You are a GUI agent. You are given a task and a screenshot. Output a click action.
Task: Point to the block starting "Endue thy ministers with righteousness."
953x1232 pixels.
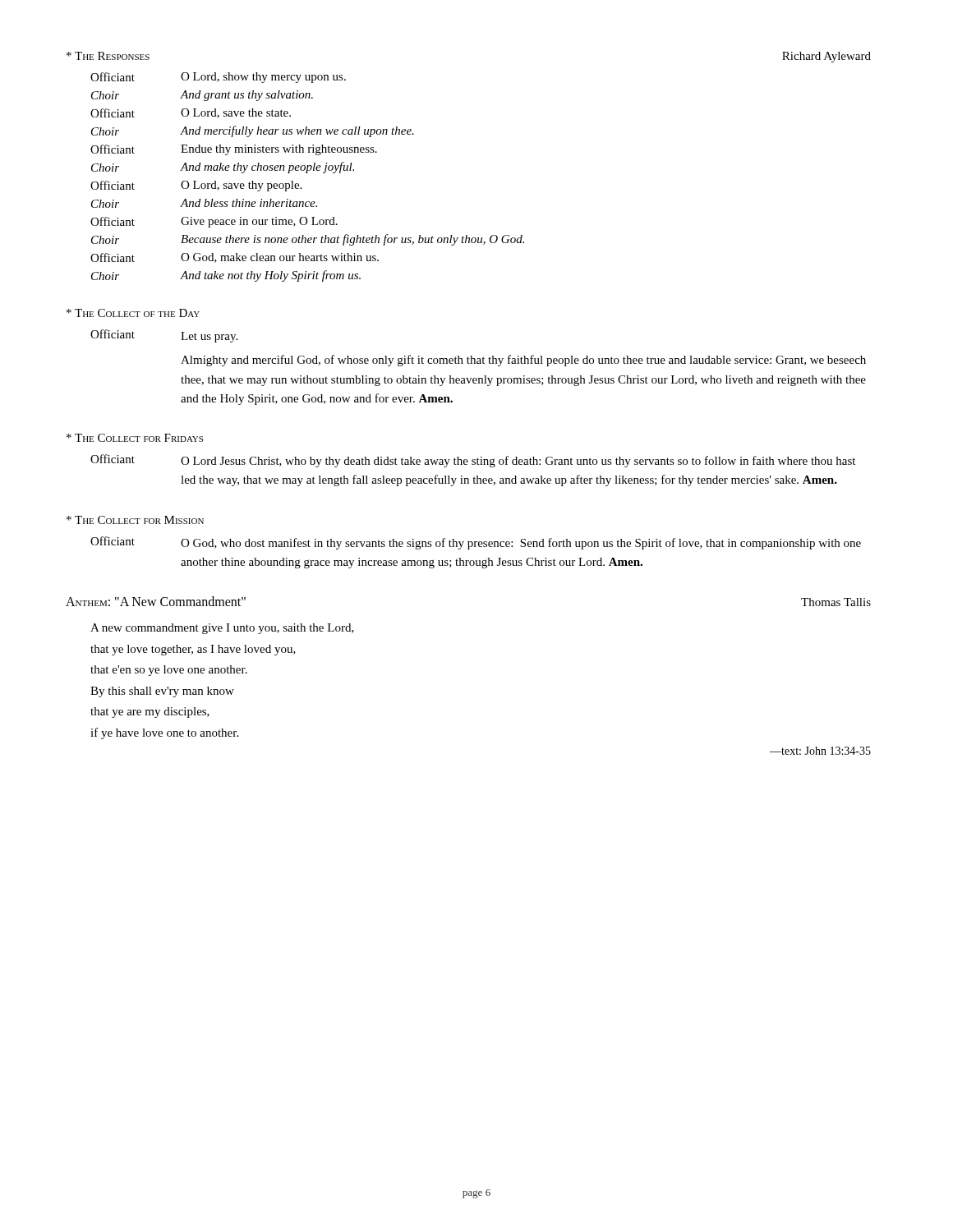pyautogui.click(x=279, y=149)
